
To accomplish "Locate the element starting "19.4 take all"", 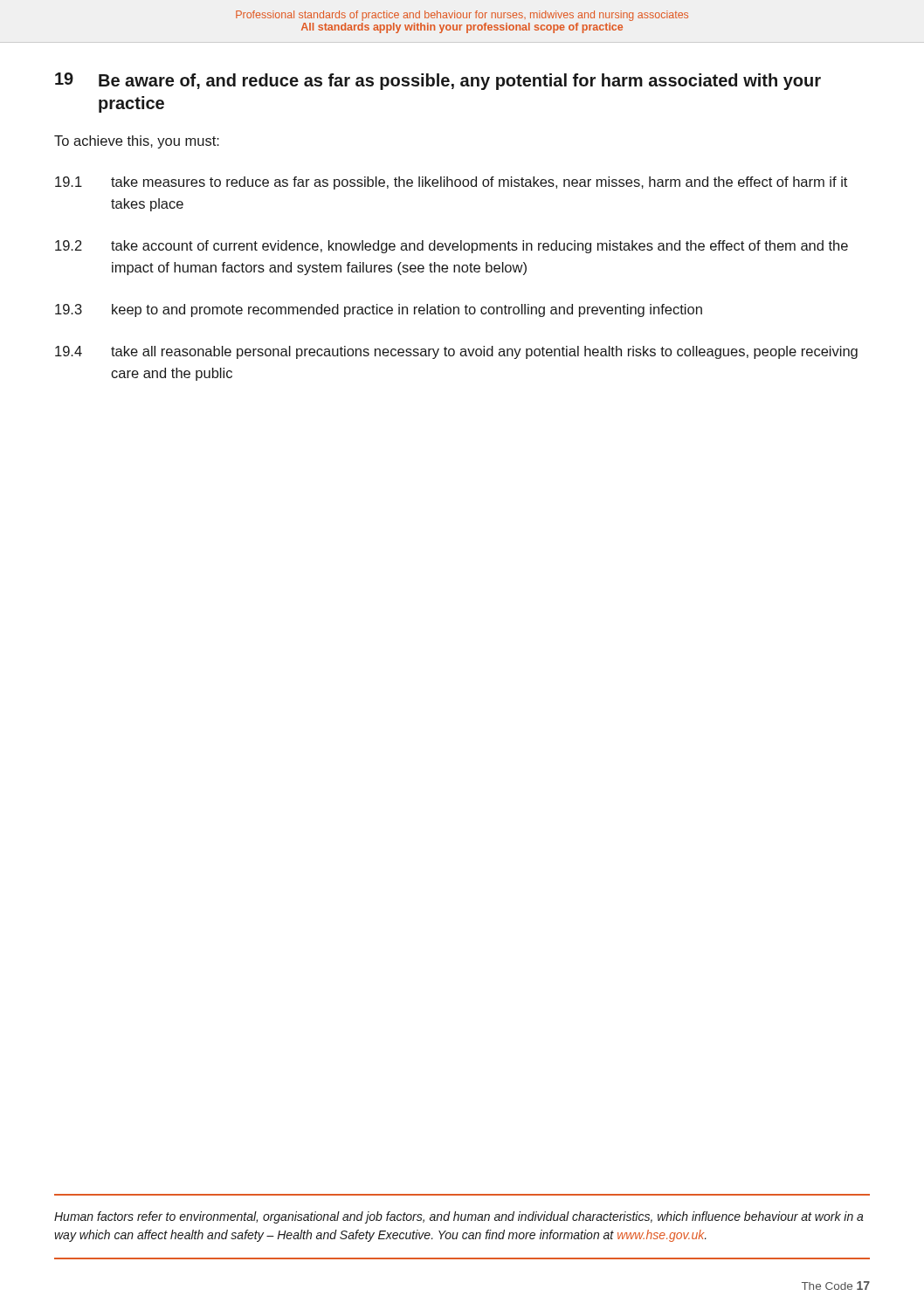I will (462, 363).
